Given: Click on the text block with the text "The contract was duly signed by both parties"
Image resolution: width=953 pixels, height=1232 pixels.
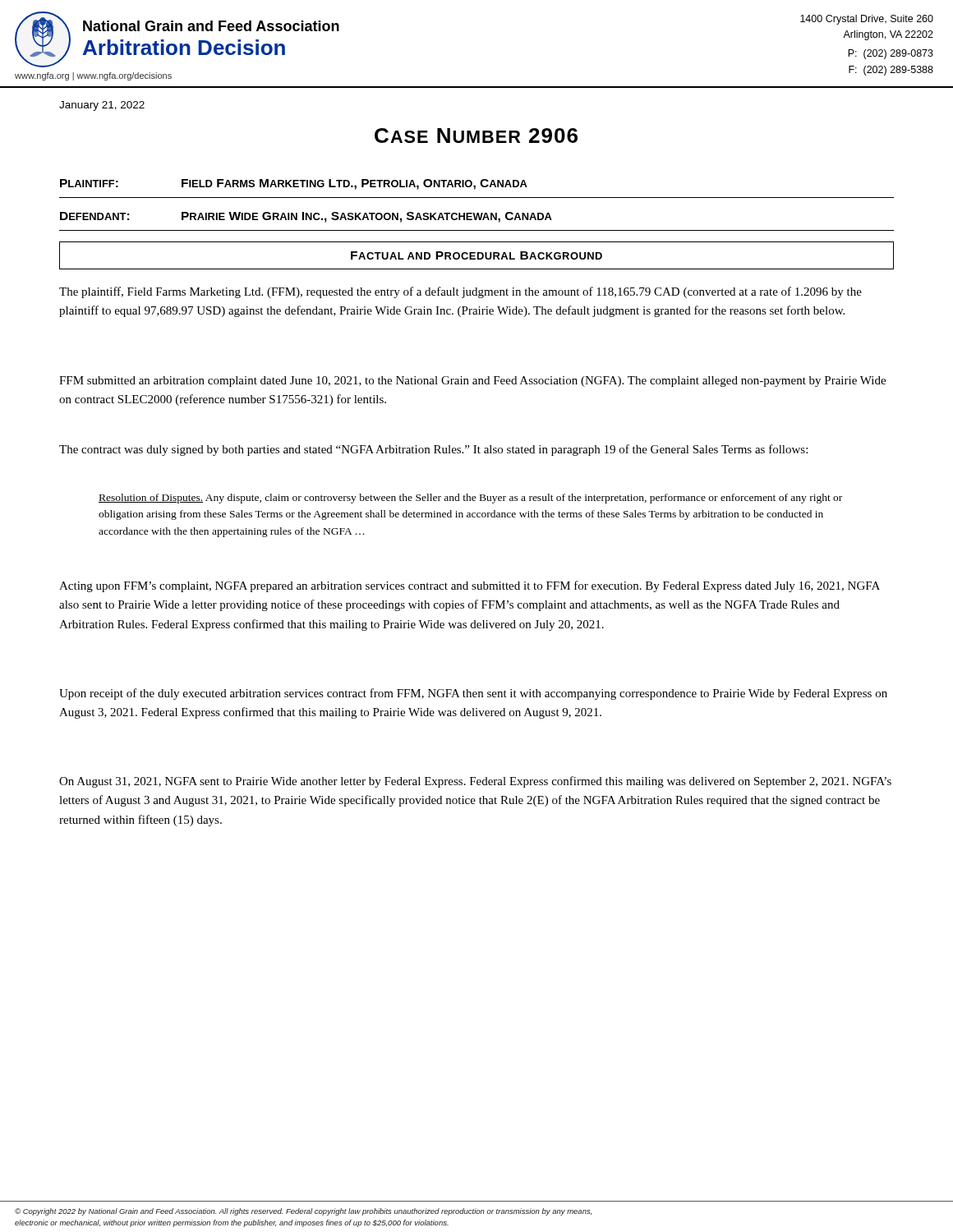Looking at the screenshot, I should pyautogui.click(x=434, y=449).
